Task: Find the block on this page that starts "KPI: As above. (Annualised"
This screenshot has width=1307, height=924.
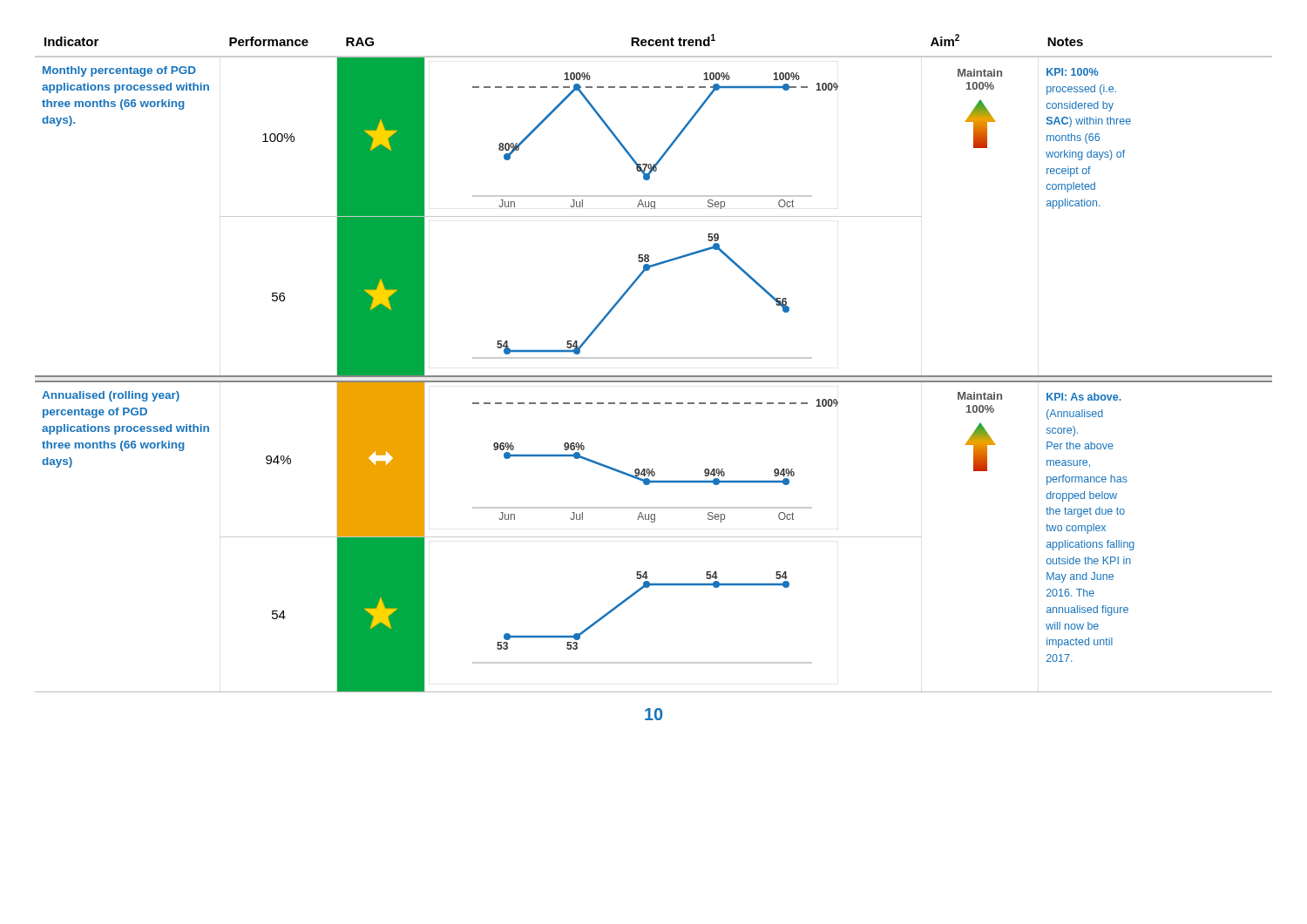Action: pos(1090,528)
